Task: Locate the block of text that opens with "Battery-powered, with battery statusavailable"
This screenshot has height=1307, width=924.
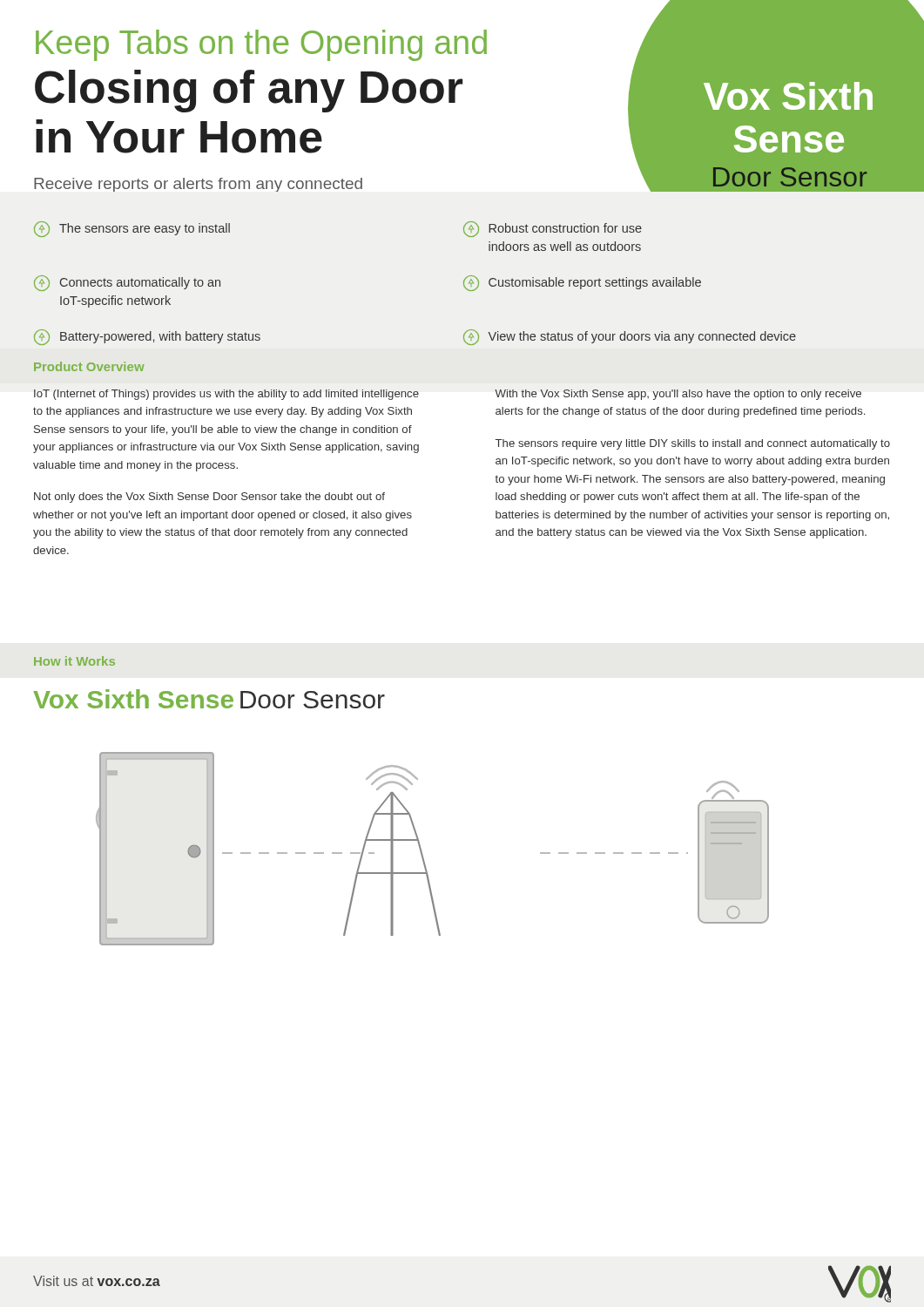Action: pyautogui.click(x=150, y=346)
